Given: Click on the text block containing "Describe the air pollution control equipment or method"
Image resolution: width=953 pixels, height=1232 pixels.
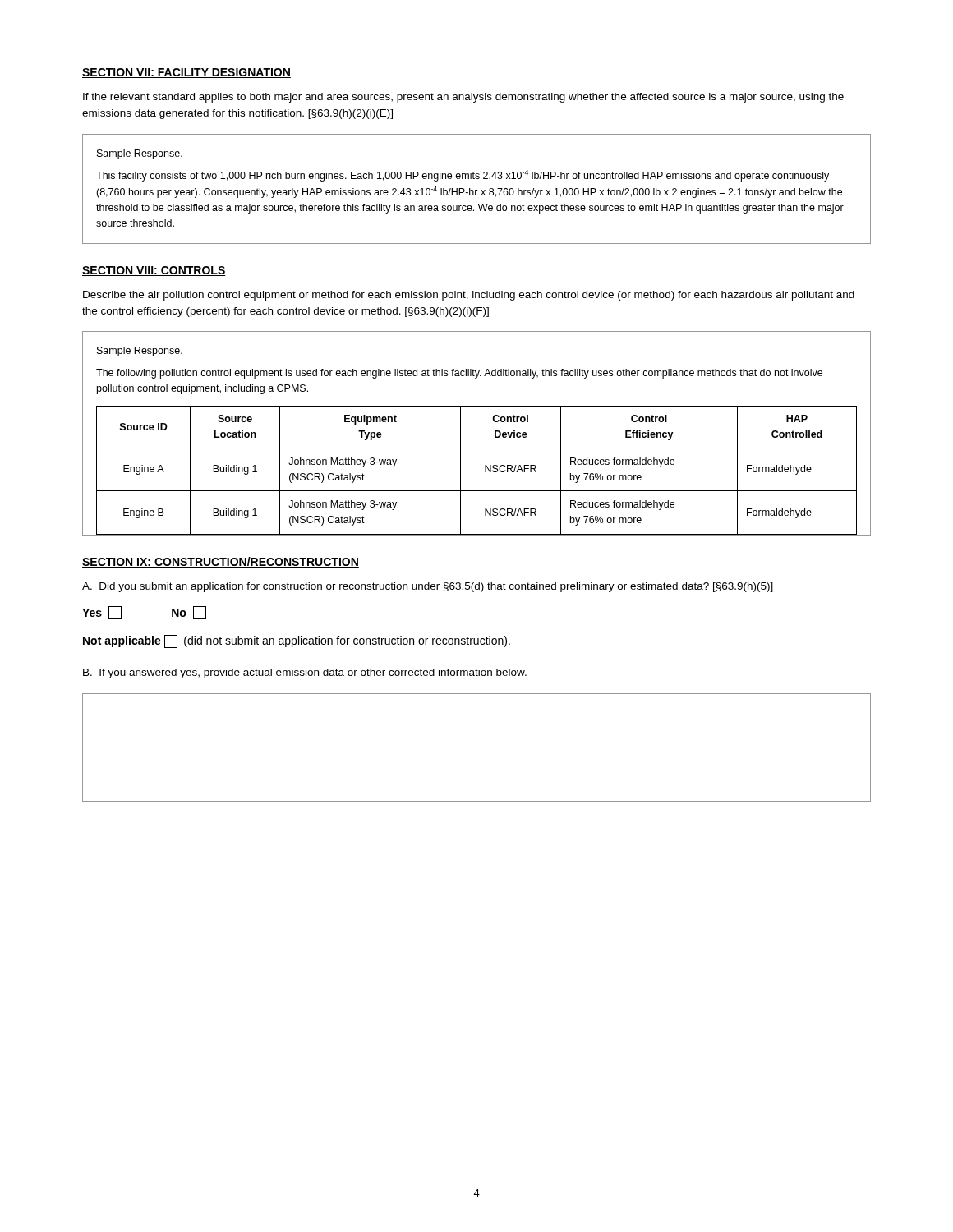Looking at the screenshot, I should point(468,302).
